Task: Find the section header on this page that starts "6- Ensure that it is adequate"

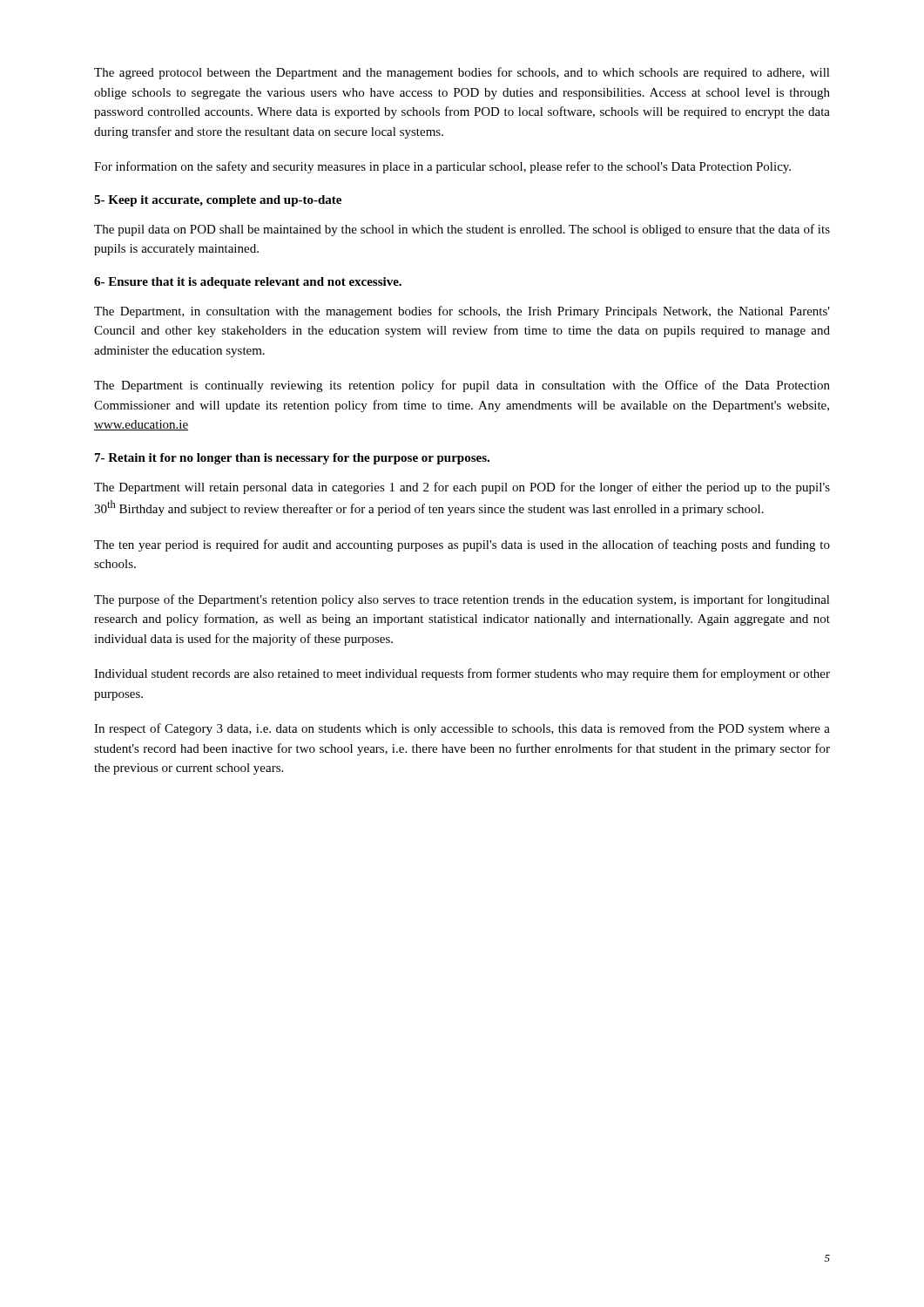Action: (x=248, y=281)
